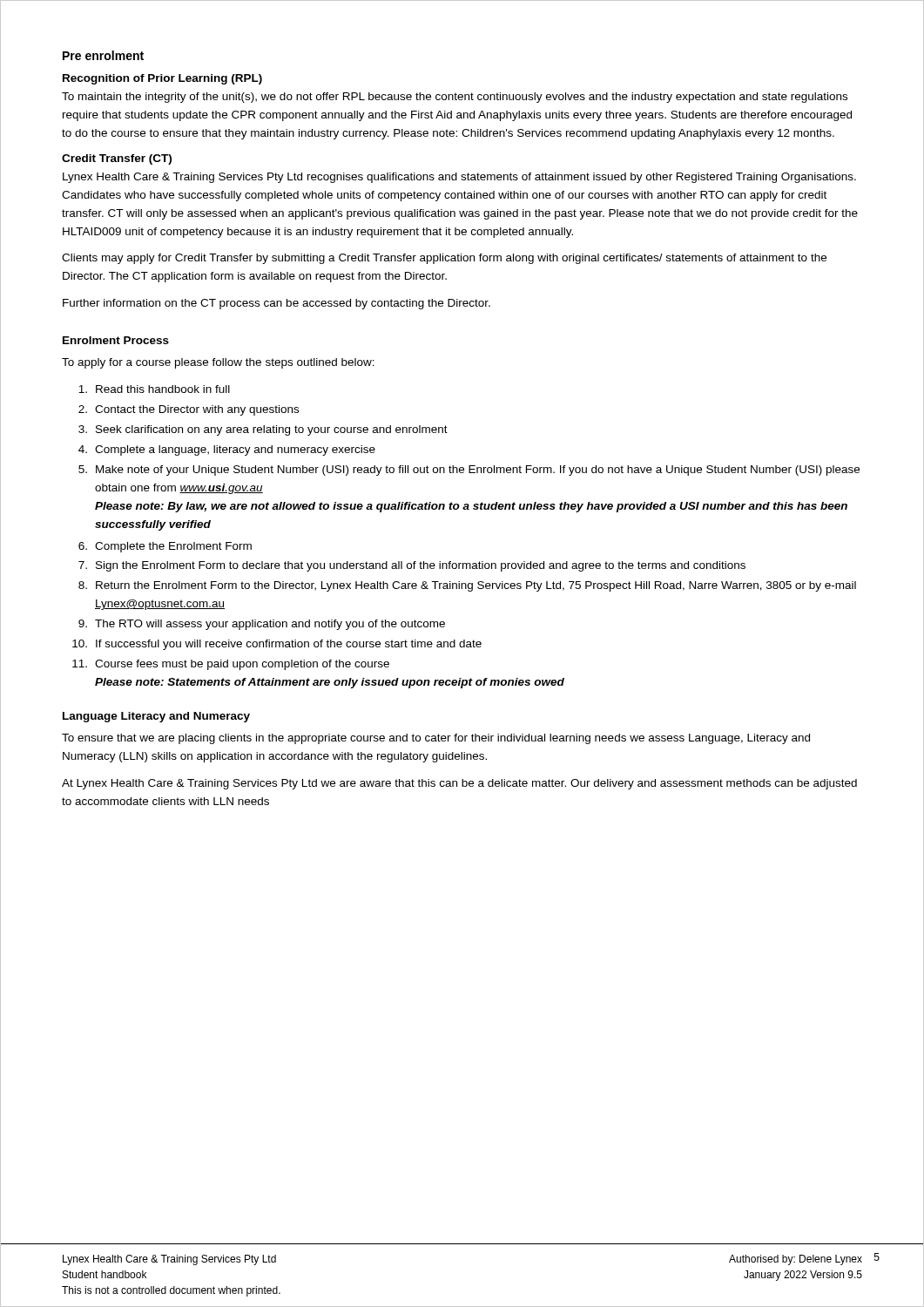Viewport: 924px width, 1307px height.
Task: Navigate to the text block starting "2.Contact the Director with any questions"
Action: pyautogui.click(x=189, y=410)
